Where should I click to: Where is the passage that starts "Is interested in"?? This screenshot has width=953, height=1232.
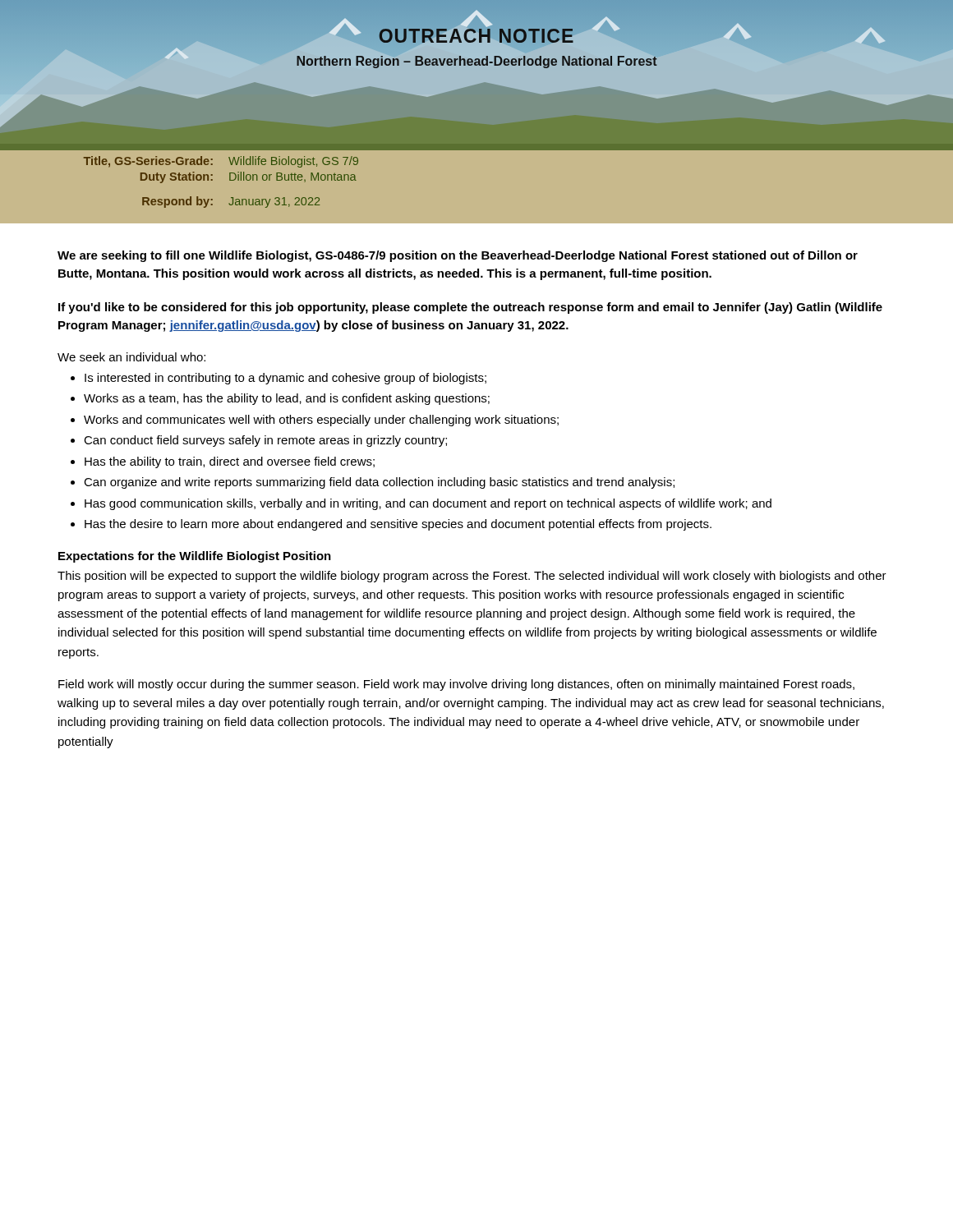click(x=286, y=377)
